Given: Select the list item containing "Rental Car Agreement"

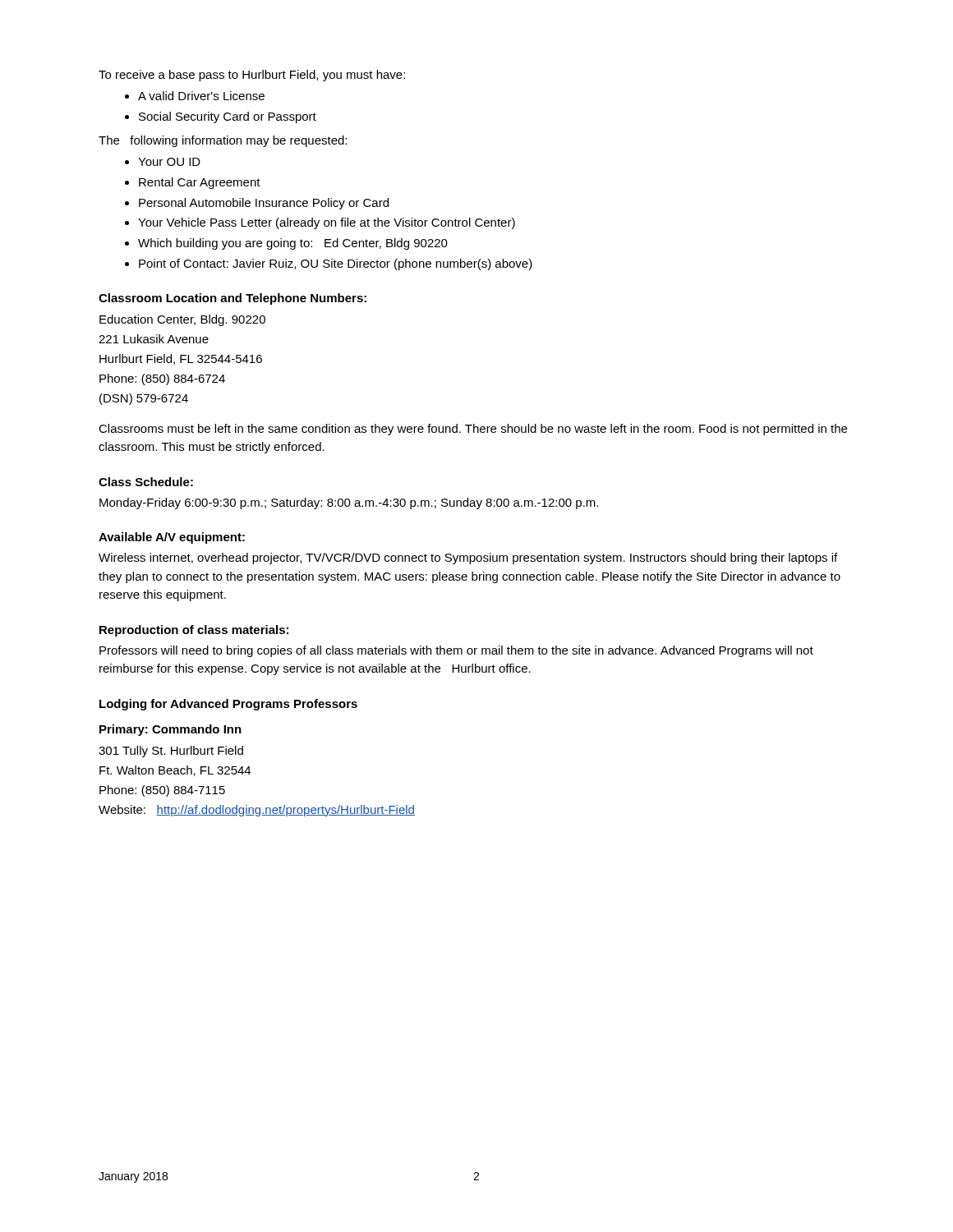Looking at the screenshot, I should (x=199, y=182).
